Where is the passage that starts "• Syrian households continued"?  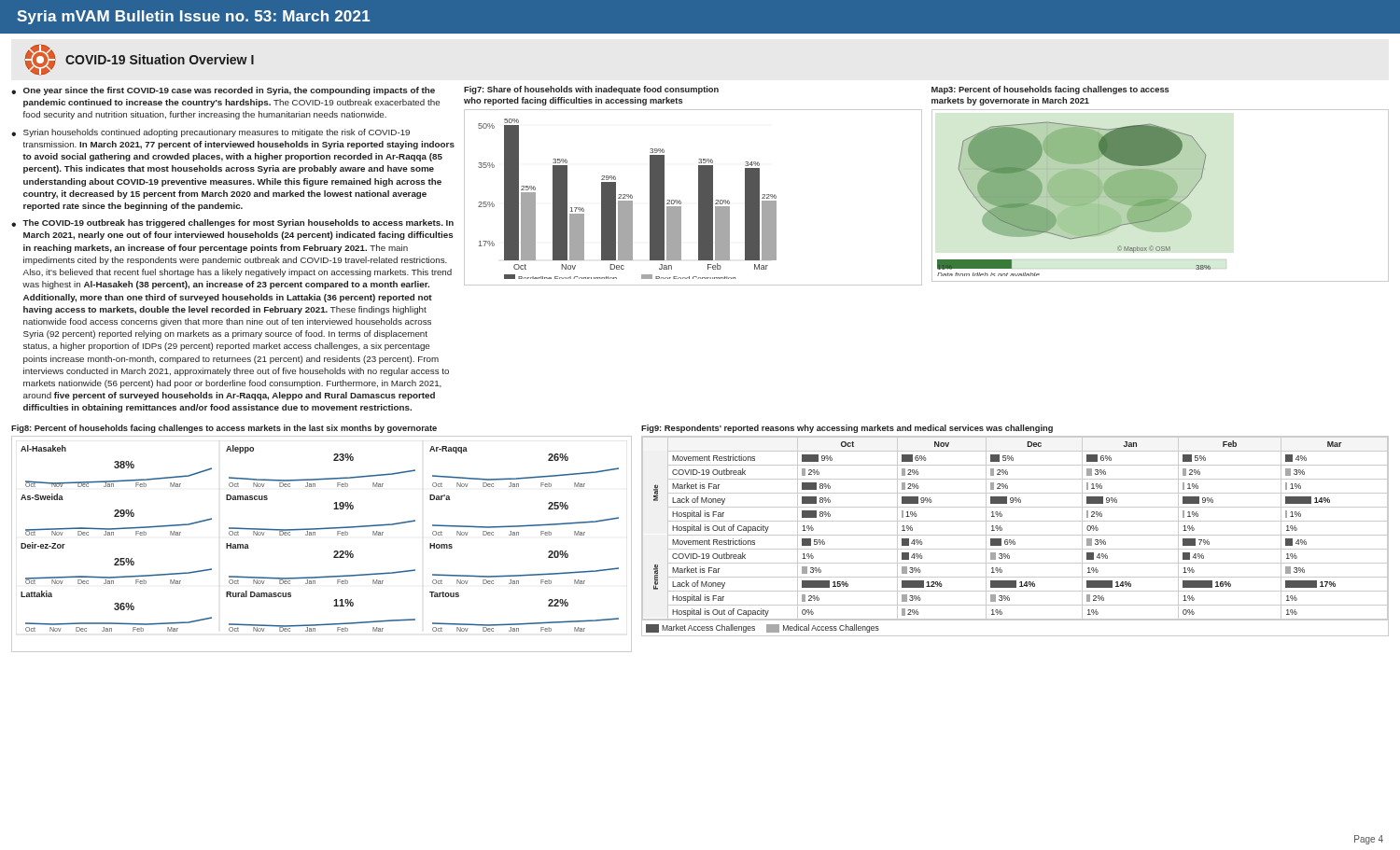coord(233,169)
